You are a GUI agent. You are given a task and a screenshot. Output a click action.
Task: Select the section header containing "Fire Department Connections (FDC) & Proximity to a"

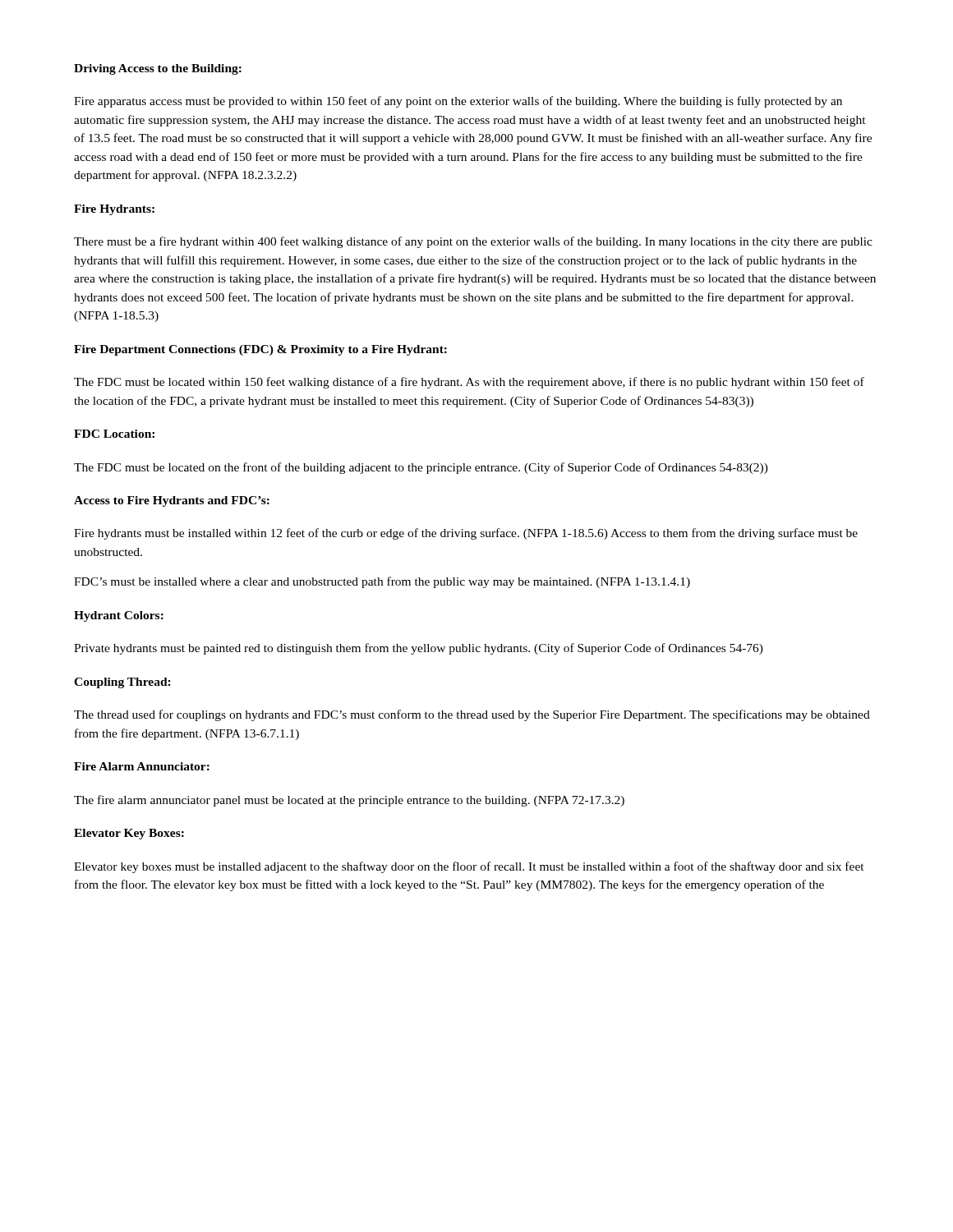click(x=260, y=350)
